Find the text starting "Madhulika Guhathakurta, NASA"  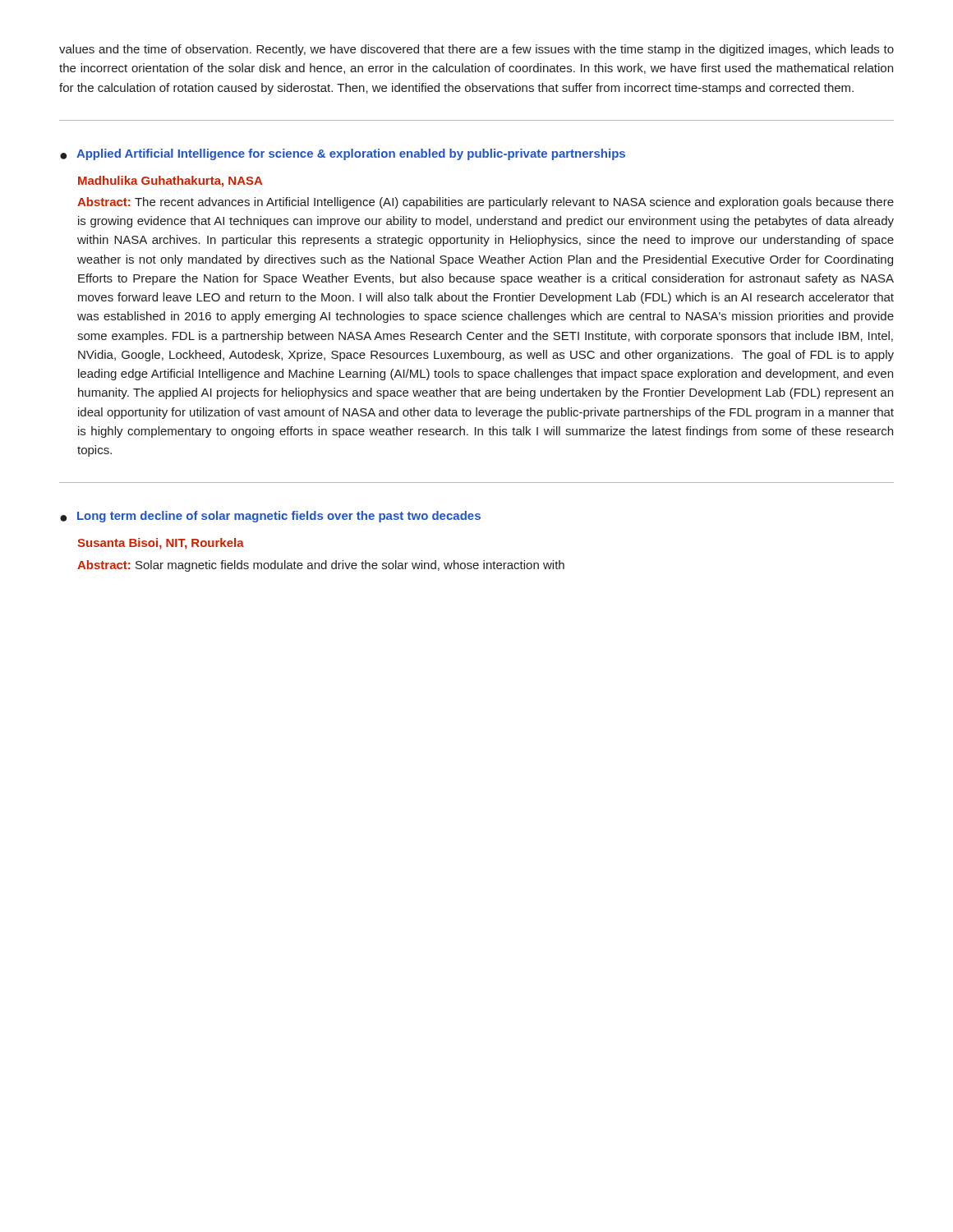tap(170, 180)
